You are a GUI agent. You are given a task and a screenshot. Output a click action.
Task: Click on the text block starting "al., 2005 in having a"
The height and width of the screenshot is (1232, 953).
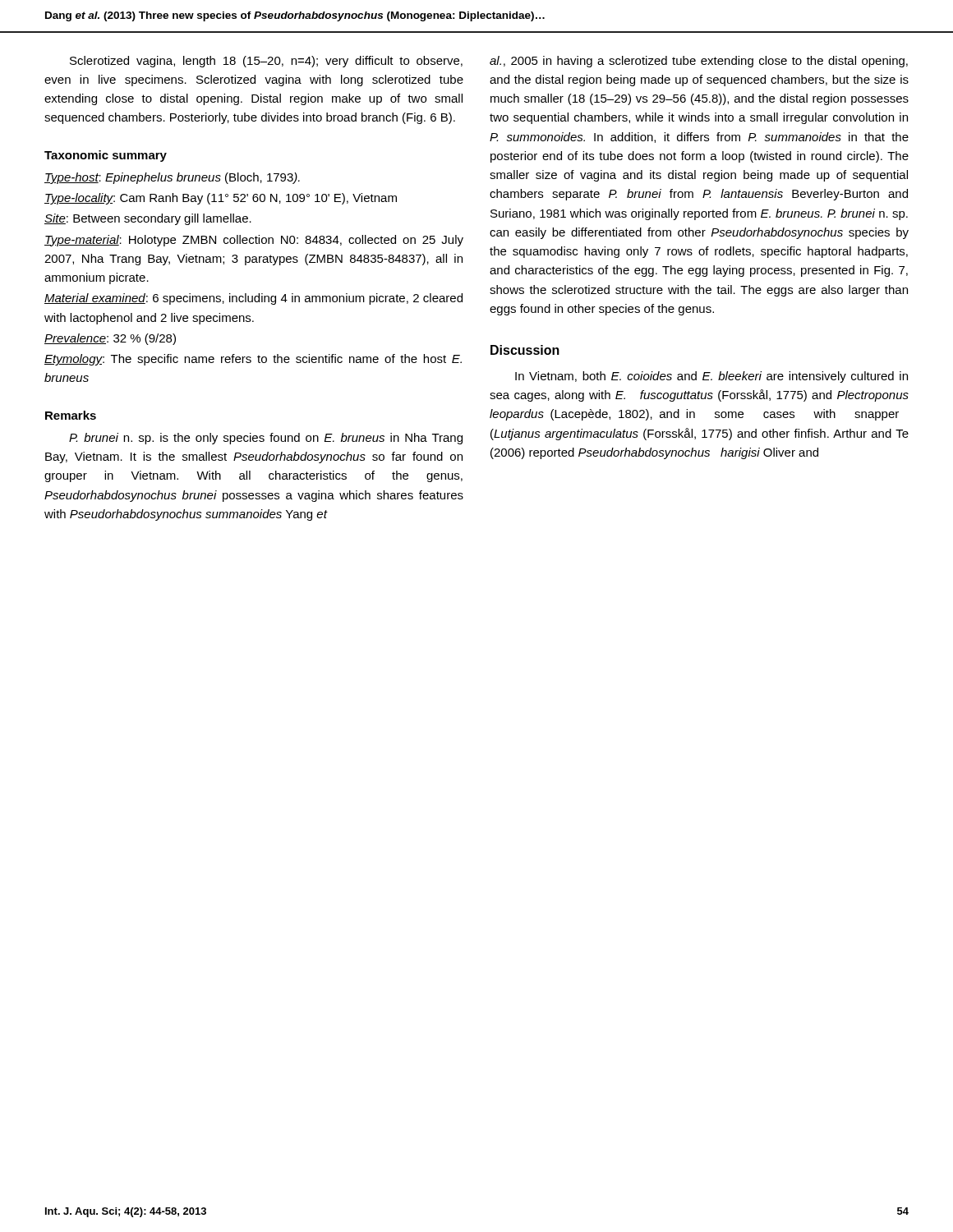click(699, 184)
